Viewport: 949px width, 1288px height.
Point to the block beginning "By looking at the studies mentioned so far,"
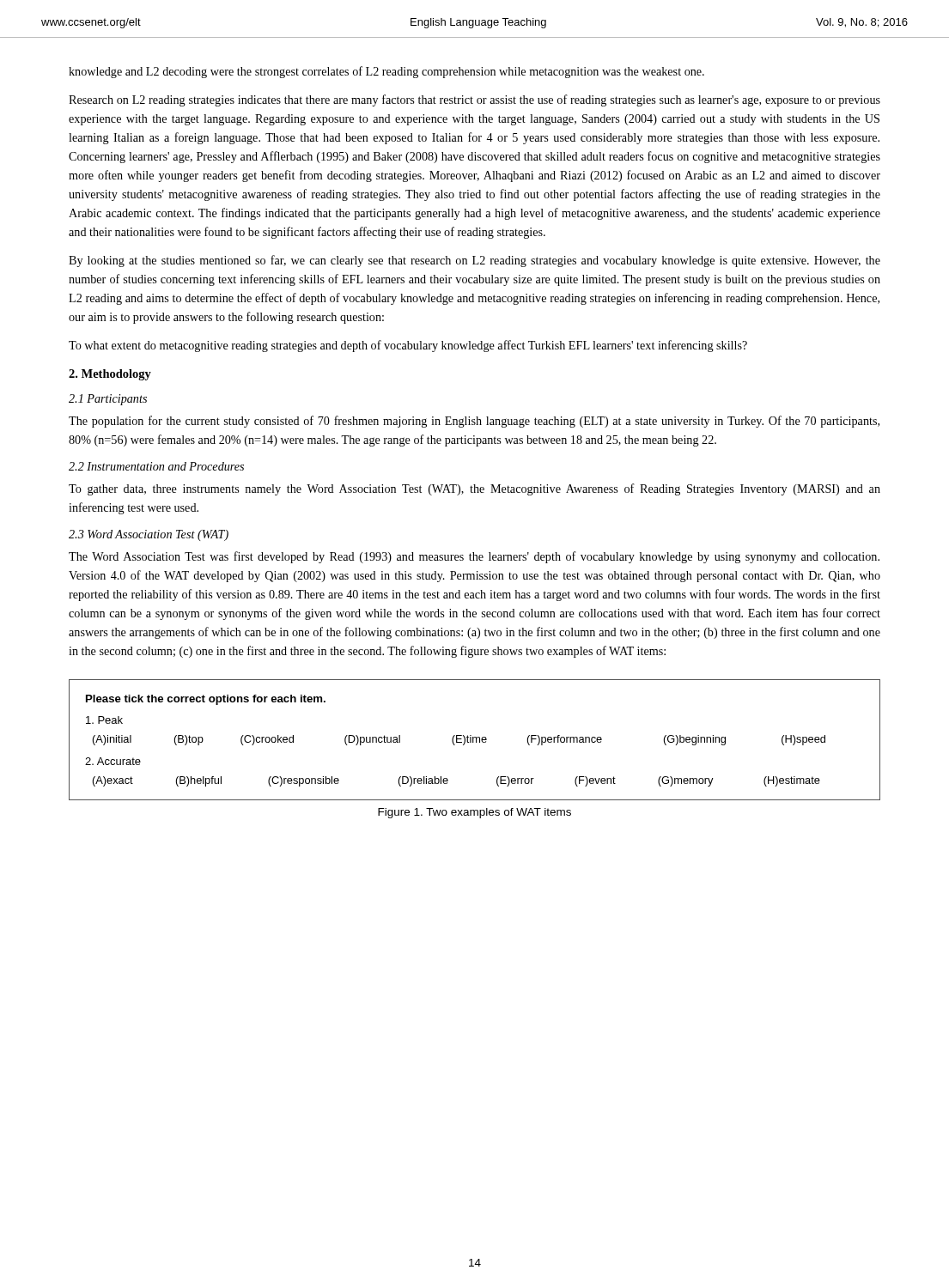click(x=474, y=289)
